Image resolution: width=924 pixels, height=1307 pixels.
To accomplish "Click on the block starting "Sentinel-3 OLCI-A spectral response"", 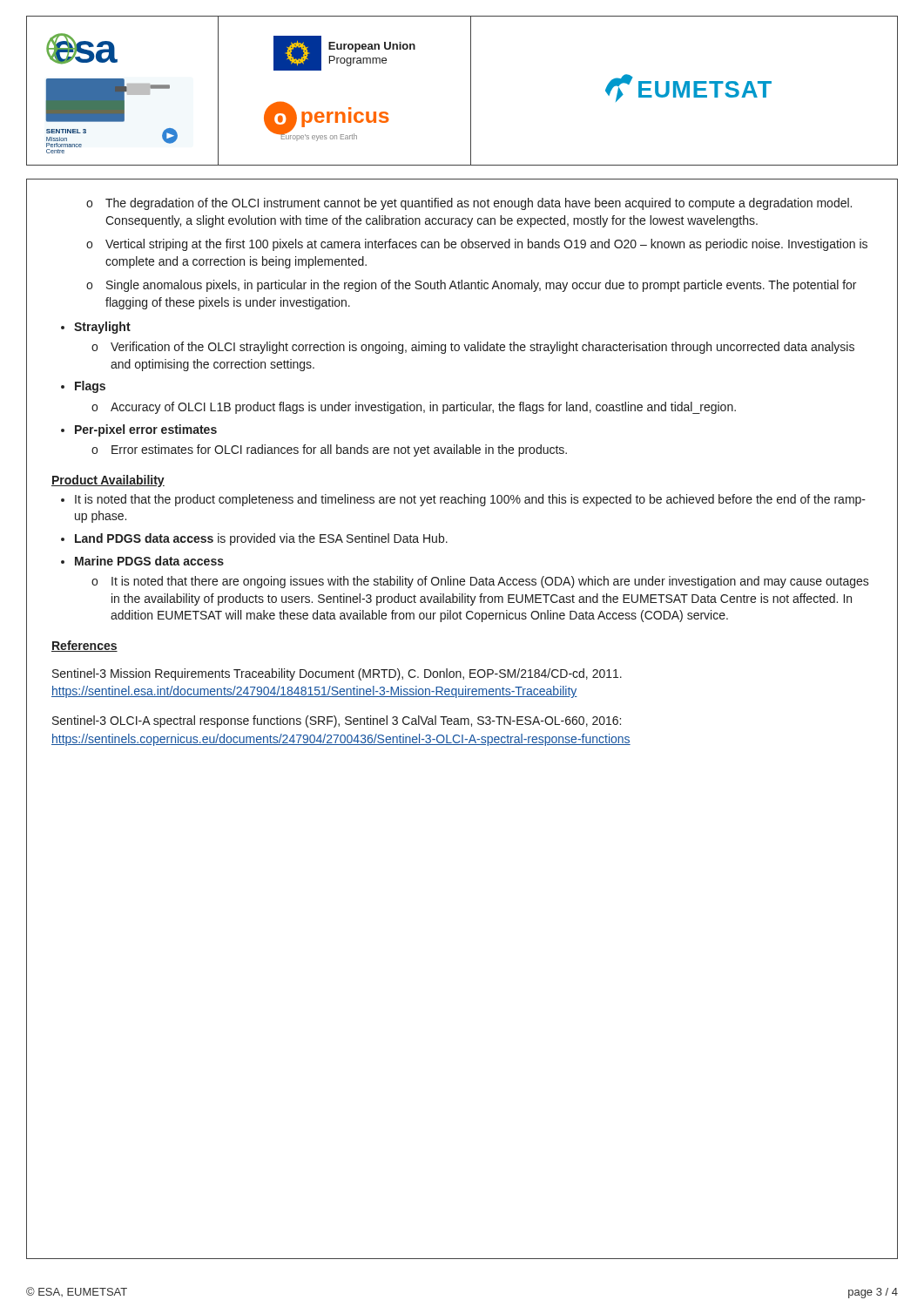I will [x=341, y=730].
